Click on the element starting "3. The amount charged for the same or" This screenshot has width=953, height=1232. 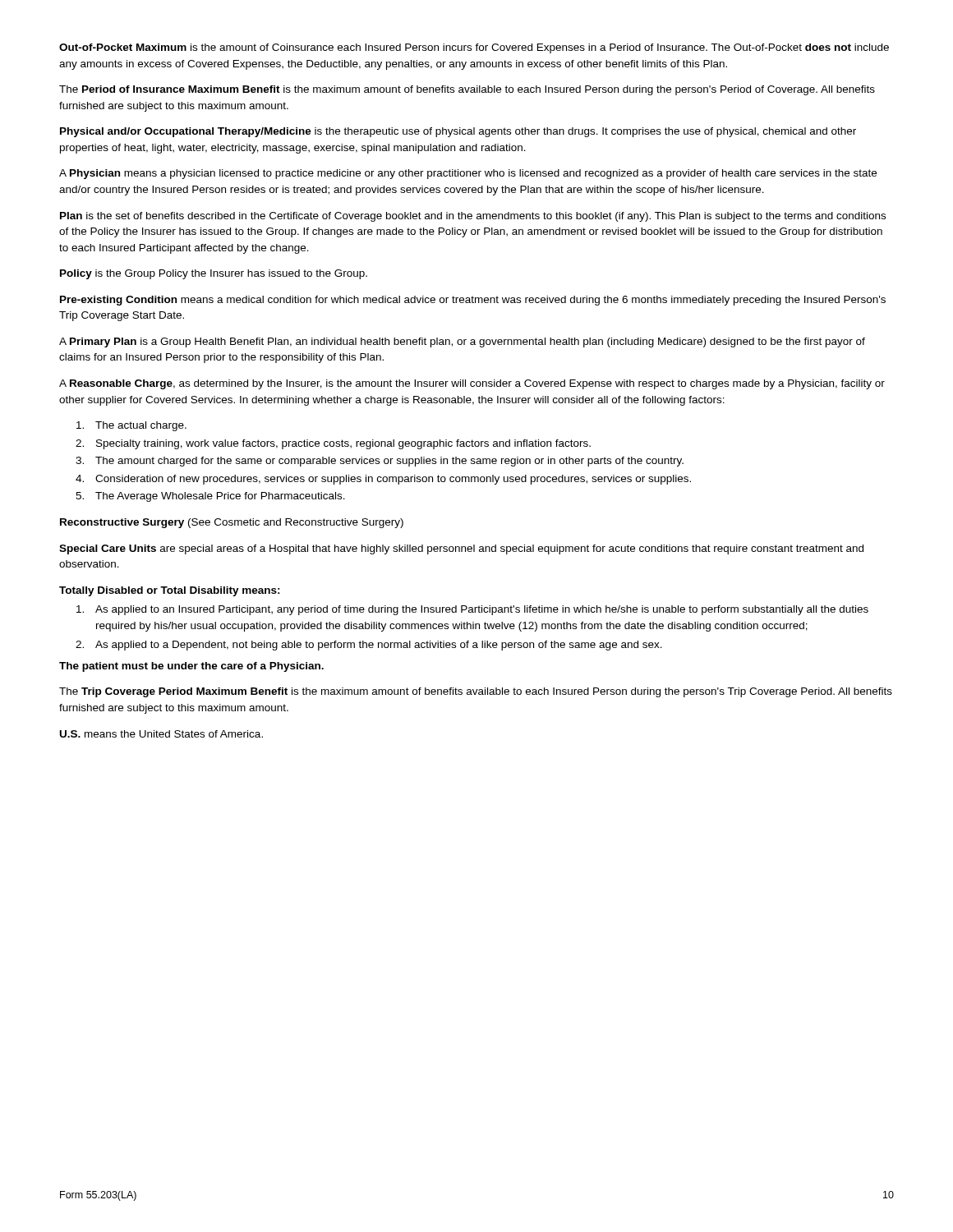(380, 461)
